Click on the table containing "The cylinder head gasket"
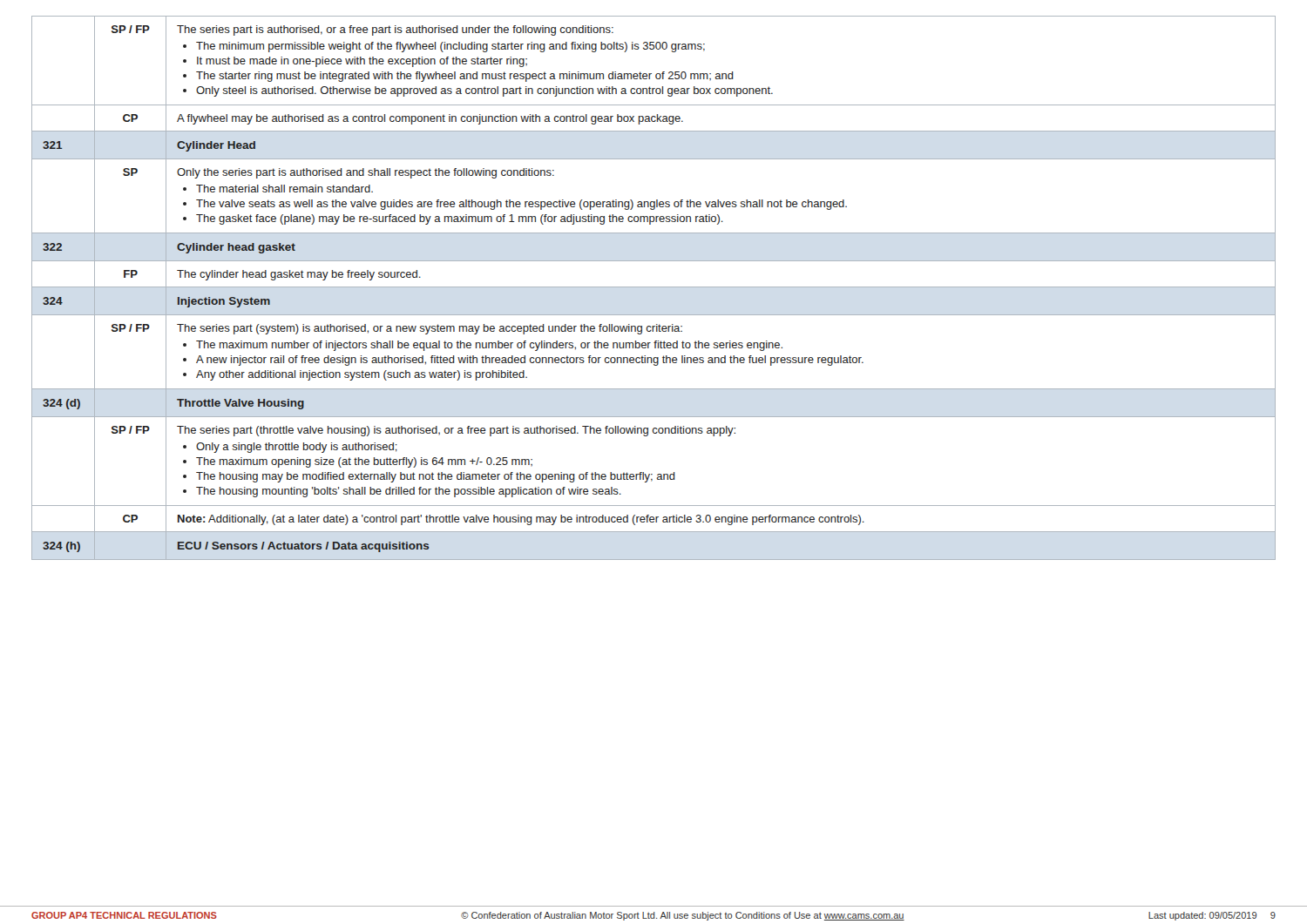This screenshot has height=924, width=1307. click(x=654, y=288)
